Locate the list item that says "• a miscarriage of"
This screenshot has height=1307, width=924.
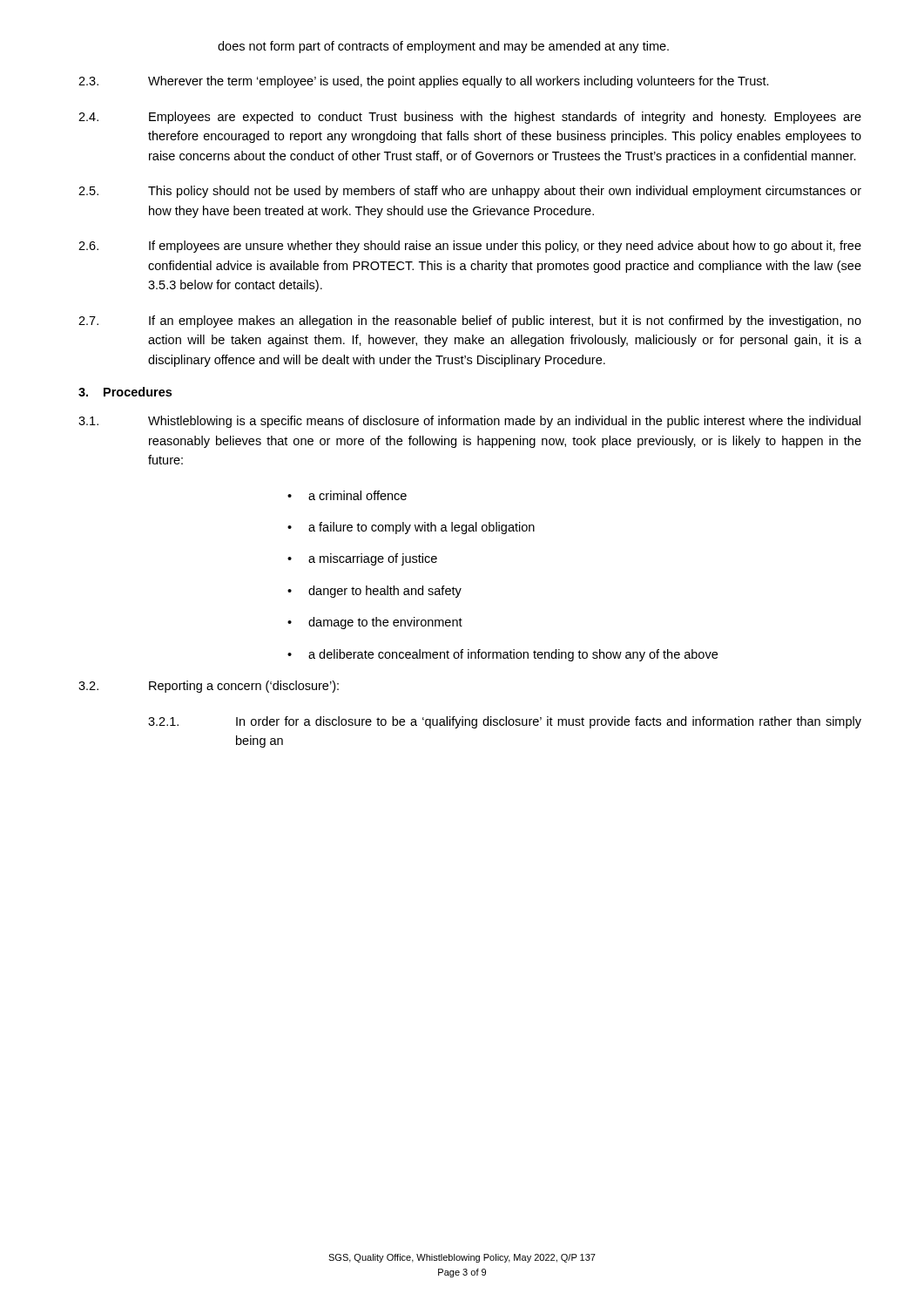tap(362, 559)
